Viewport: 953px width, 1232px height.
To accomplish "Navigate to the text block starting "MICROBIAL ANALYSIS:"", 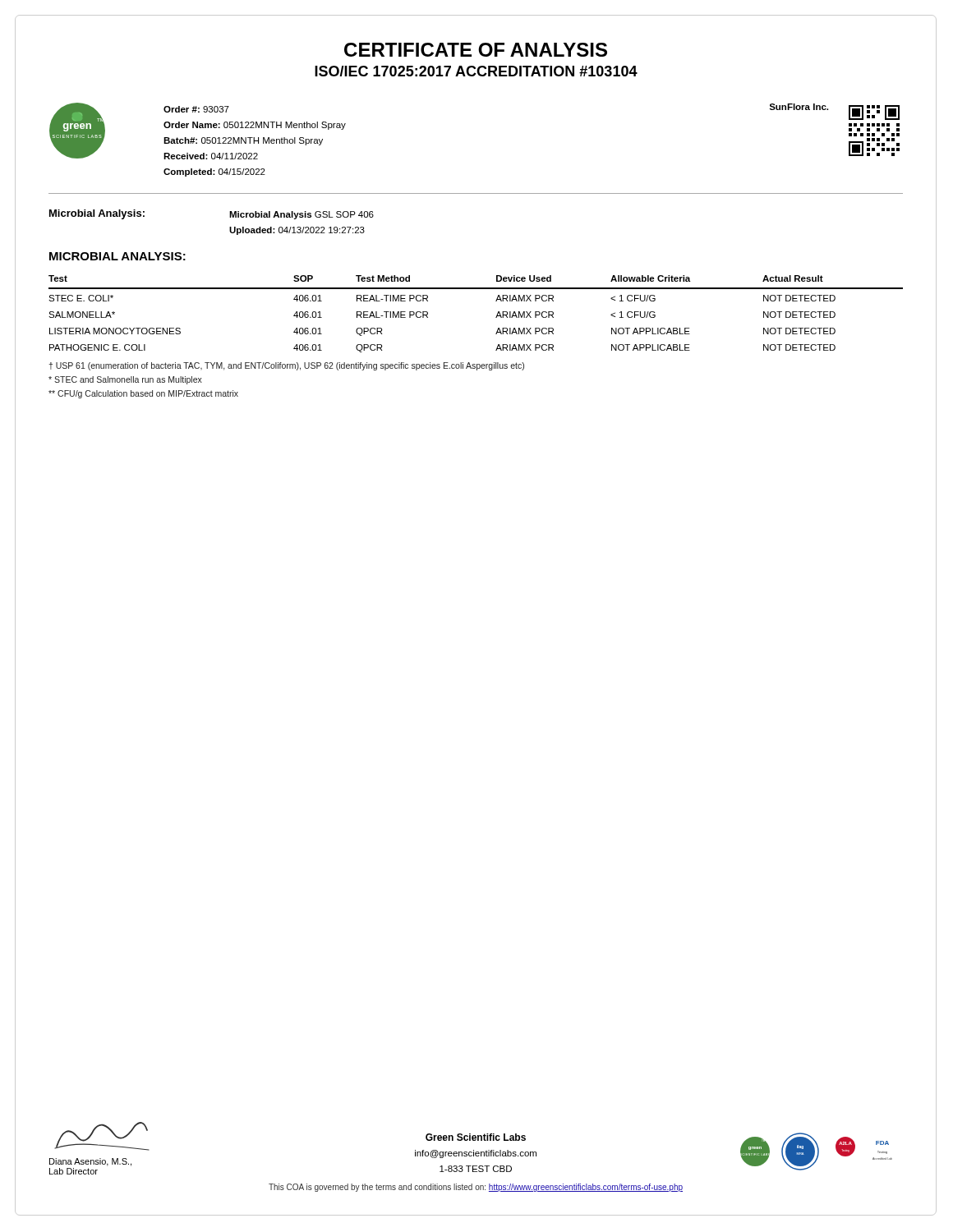I will click(x=117, y=256).
